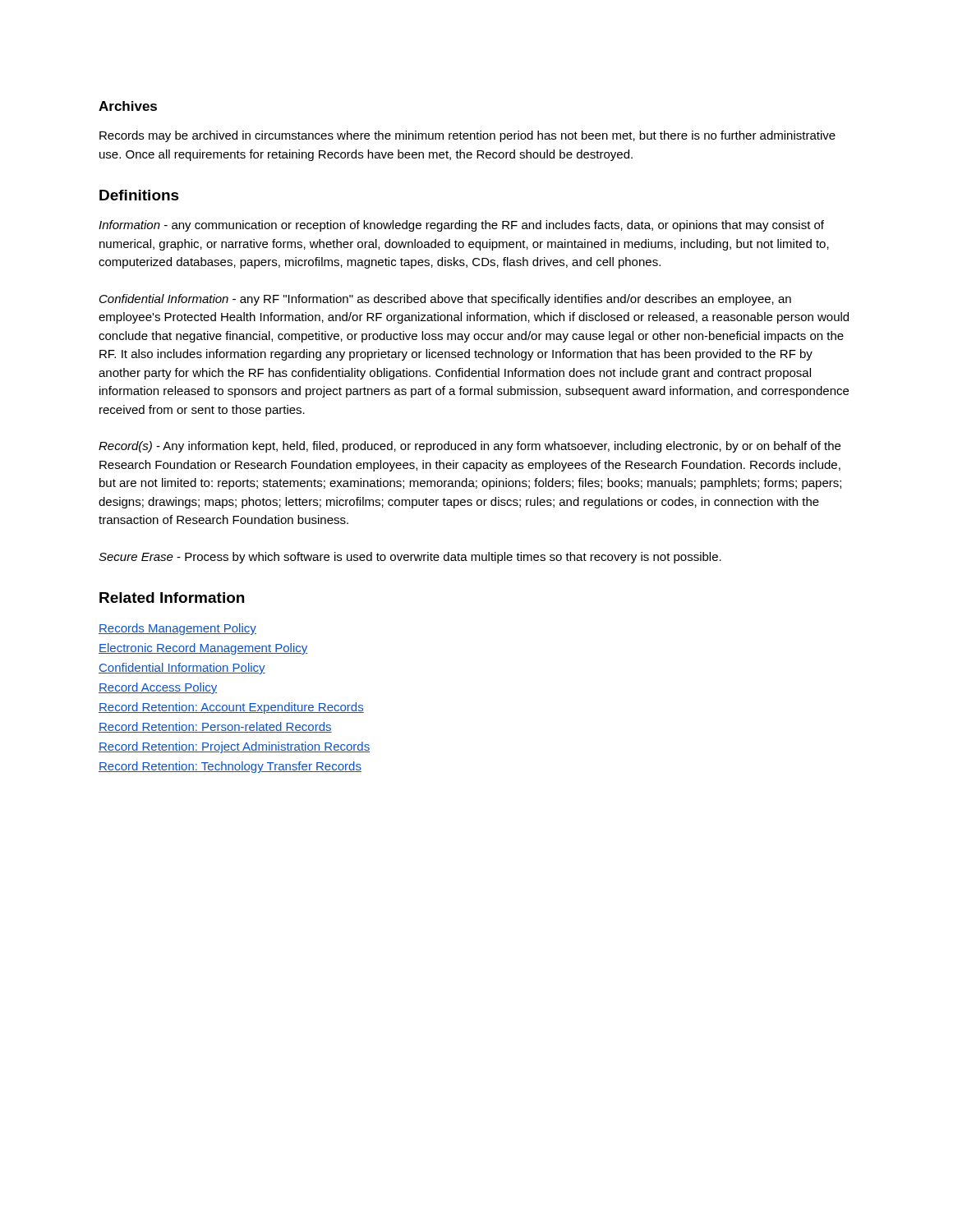Click on the region starting "Record Retention: Person-related Records"
Screen dimensions: 1232x953
click(x=215, y=726)
